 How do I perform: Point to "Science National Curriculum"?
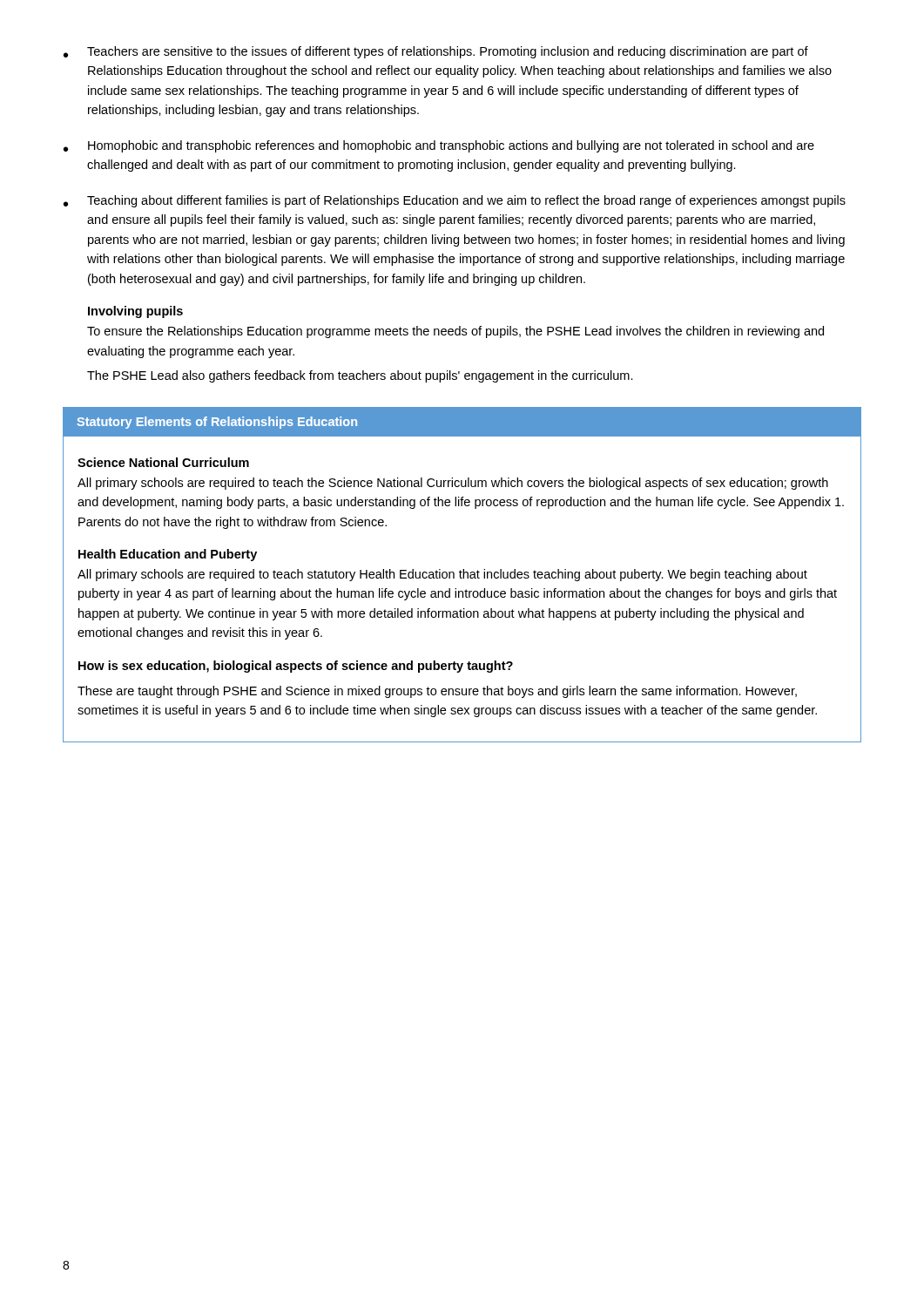(164, 462)
